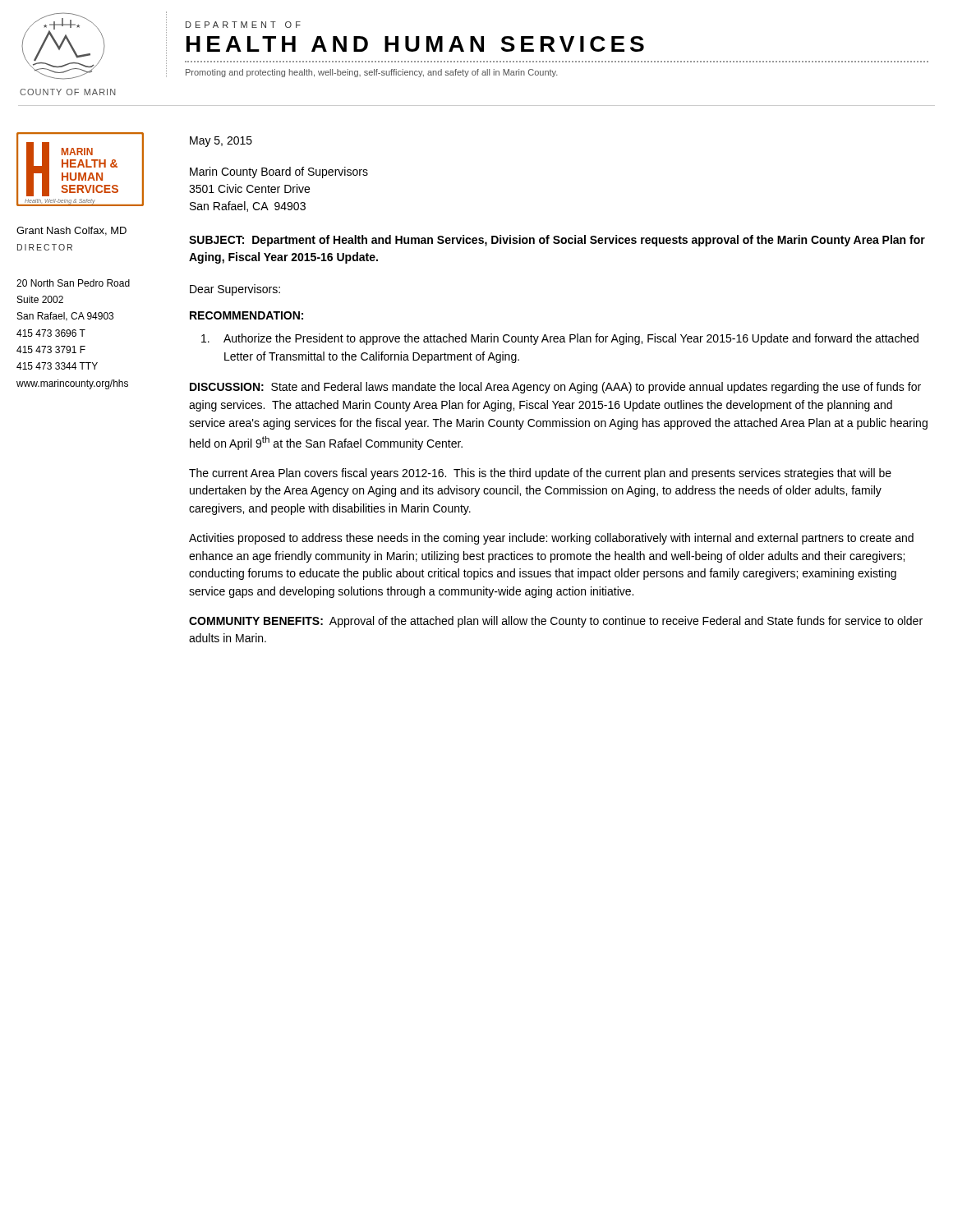Point to the block beginning "20 North San Pedro Road Suite"

click(73, 333)
